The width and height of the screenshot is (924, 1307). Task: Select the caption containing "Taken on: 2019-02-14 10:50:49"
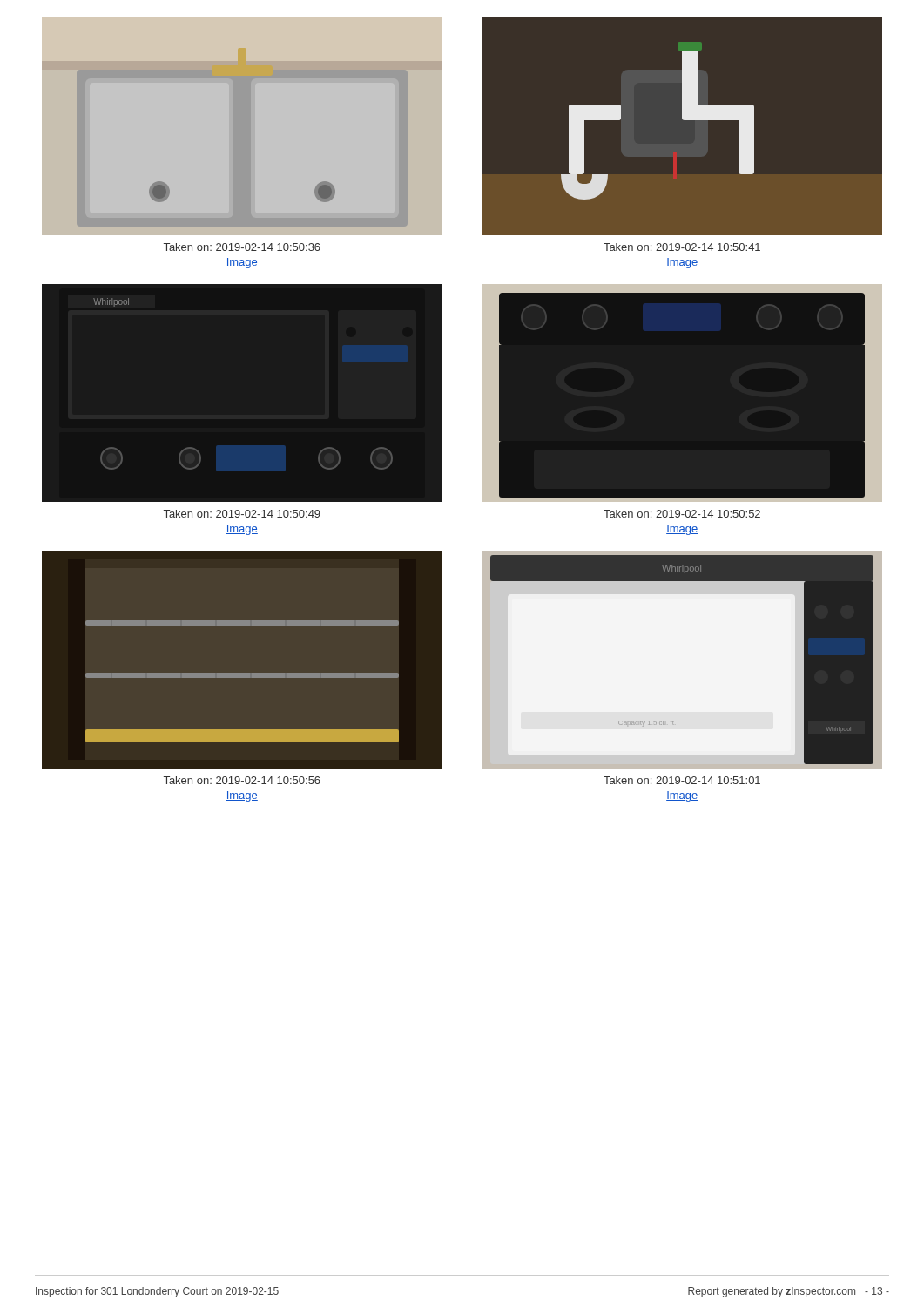[x=242, y=514]
